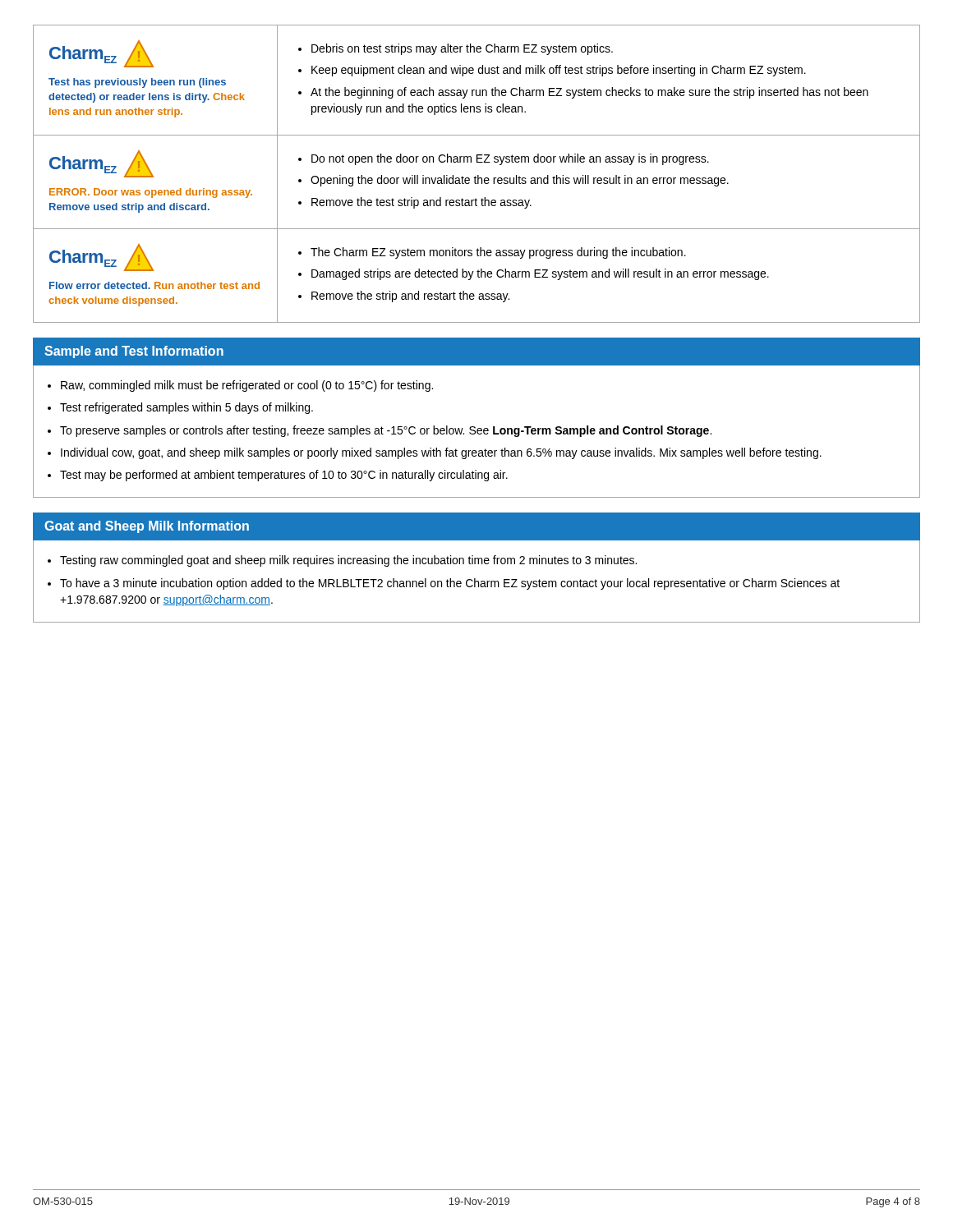Screen dimensions: 1232x953
Task: Select the passage starting "Raw, commingled milk must be refrigerated or"
Action: [x=247, y=386]
